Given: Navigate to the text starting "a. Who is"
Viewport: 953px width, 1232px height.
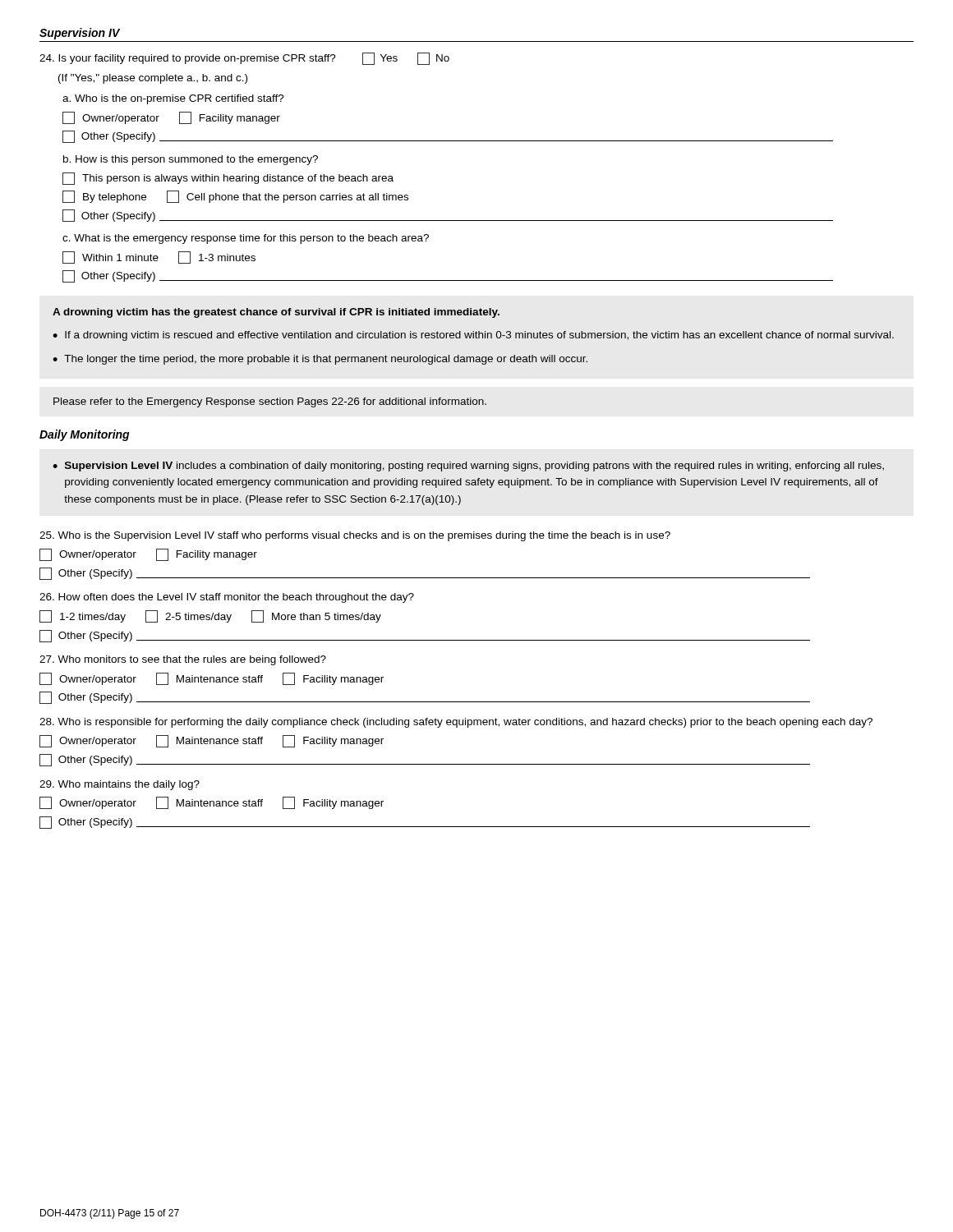Looking at the screenshot, I should (173, 99).
